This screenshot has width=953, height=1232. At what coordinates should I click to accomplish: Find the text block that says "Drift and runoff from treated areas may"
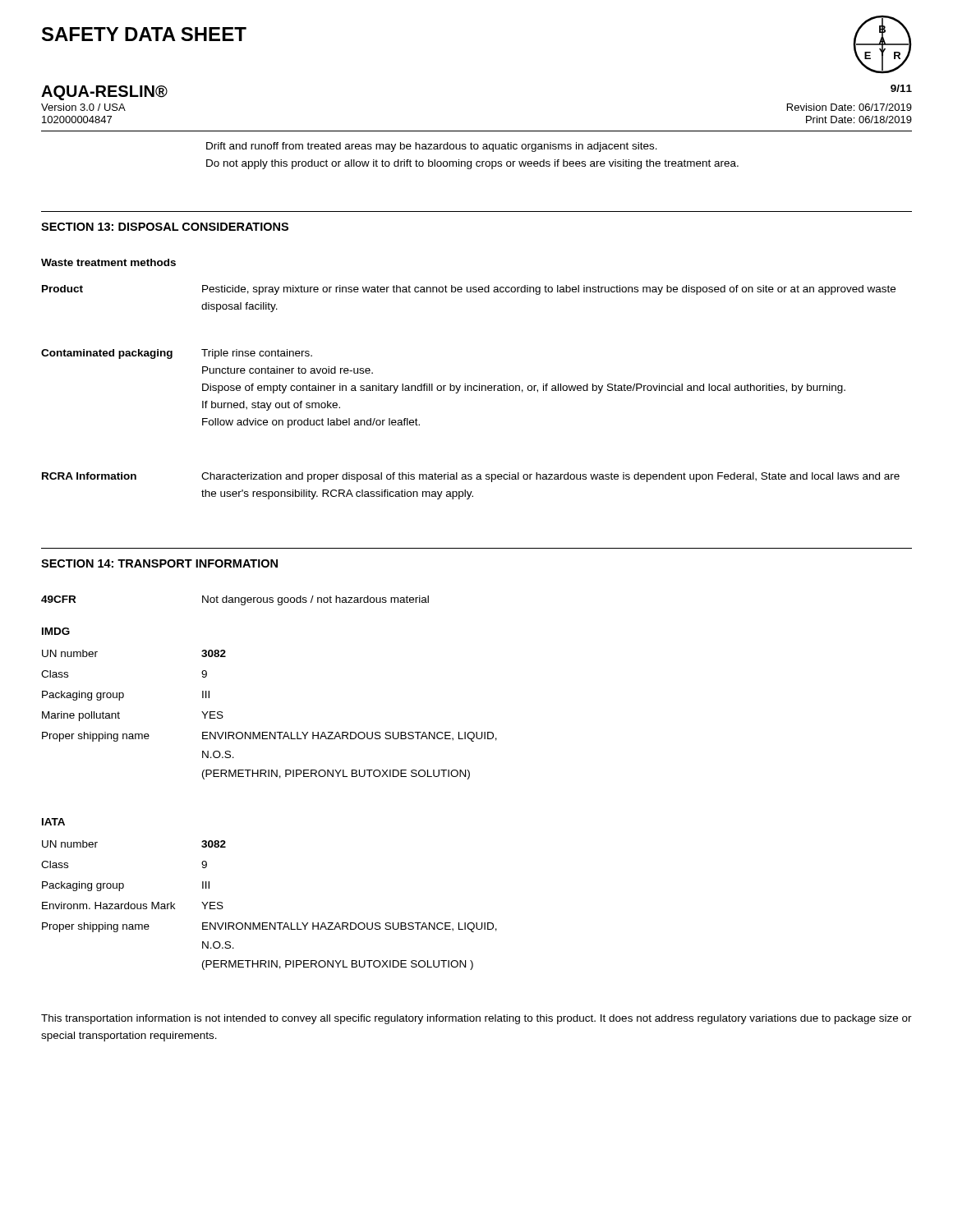(472, 154)
